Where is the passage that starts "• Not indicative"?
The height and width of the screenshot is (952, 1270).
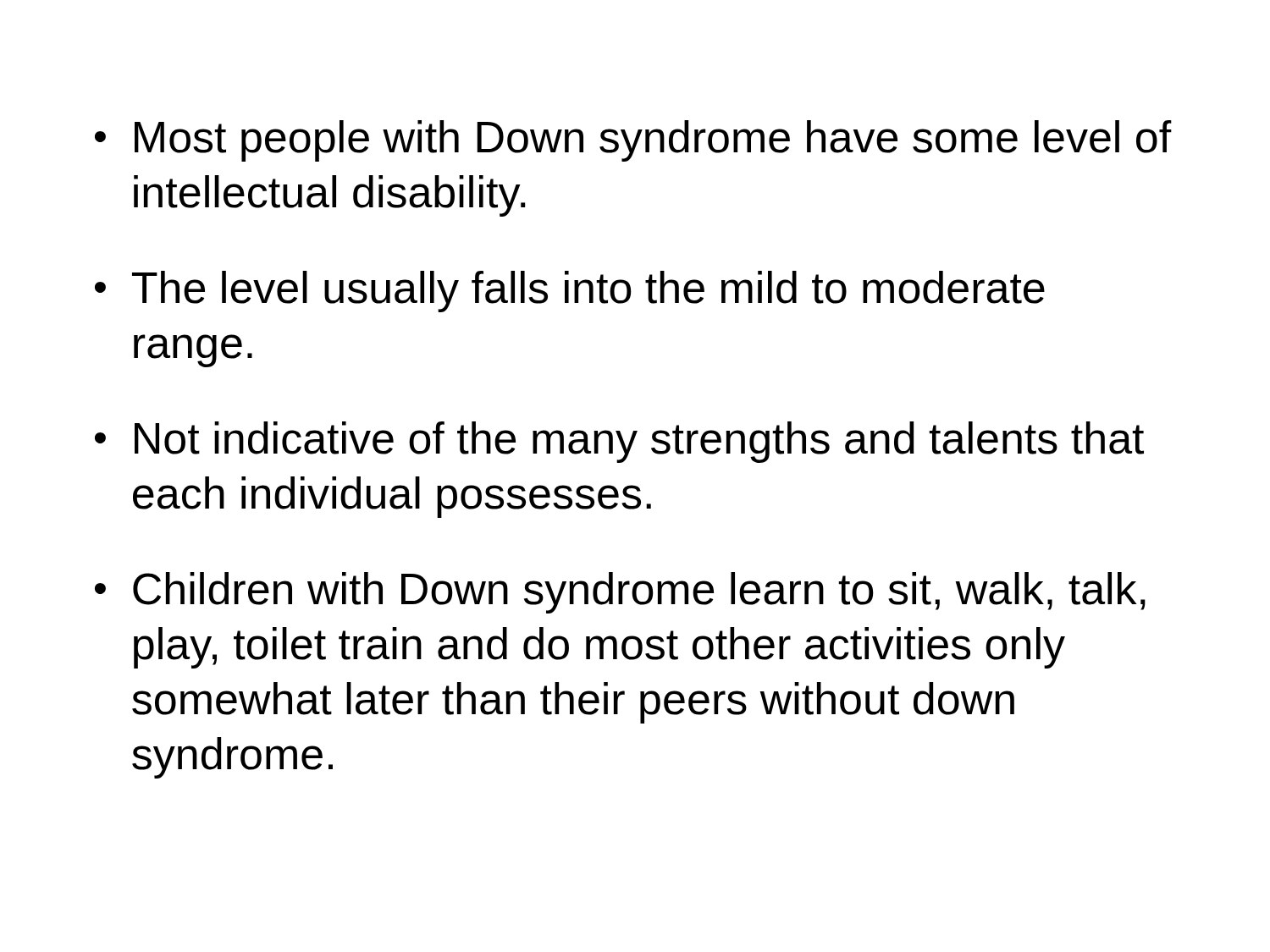pyautogui.click(x=635, y=466)
